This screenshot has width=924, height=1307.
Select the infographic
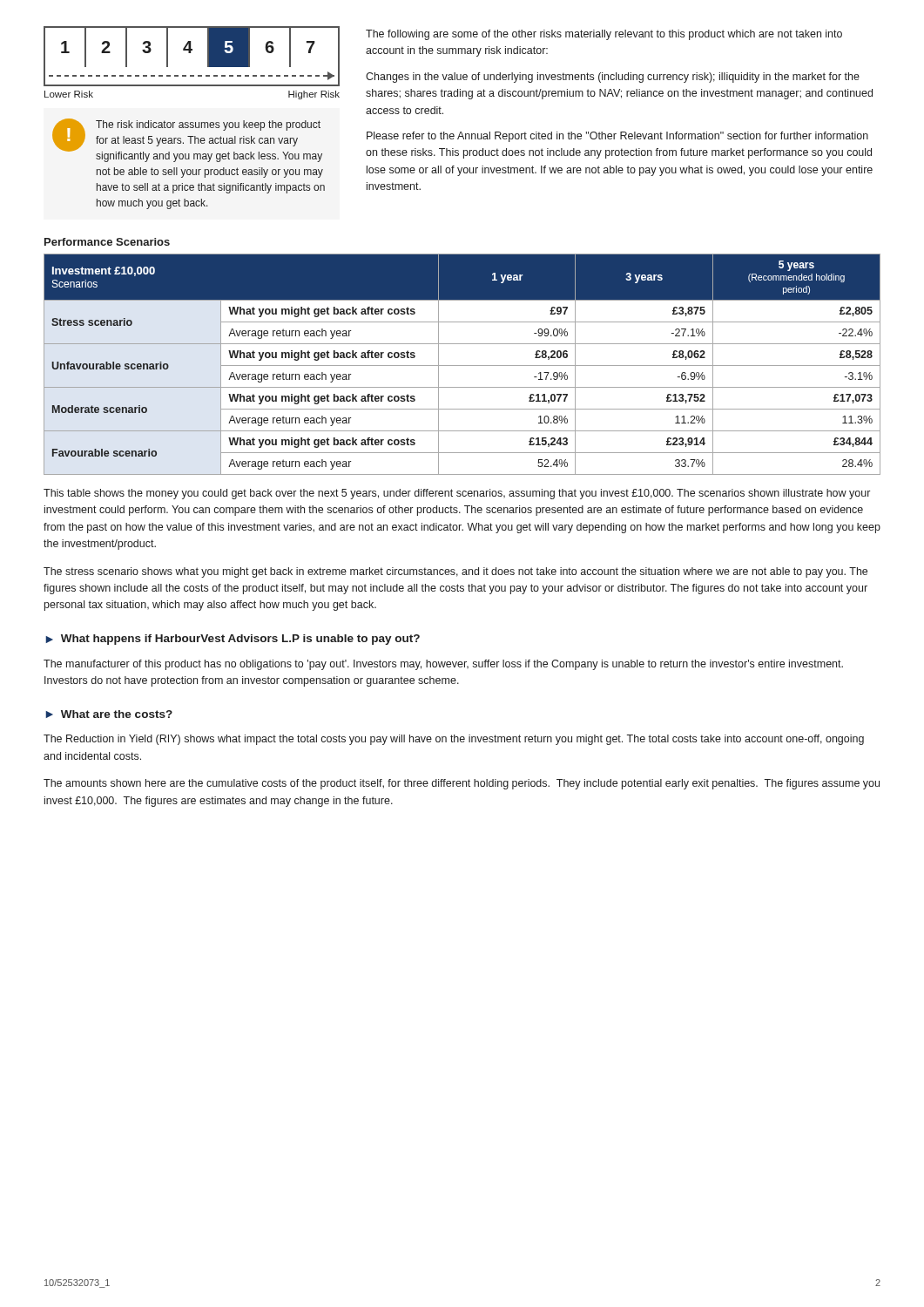(192, 123)
